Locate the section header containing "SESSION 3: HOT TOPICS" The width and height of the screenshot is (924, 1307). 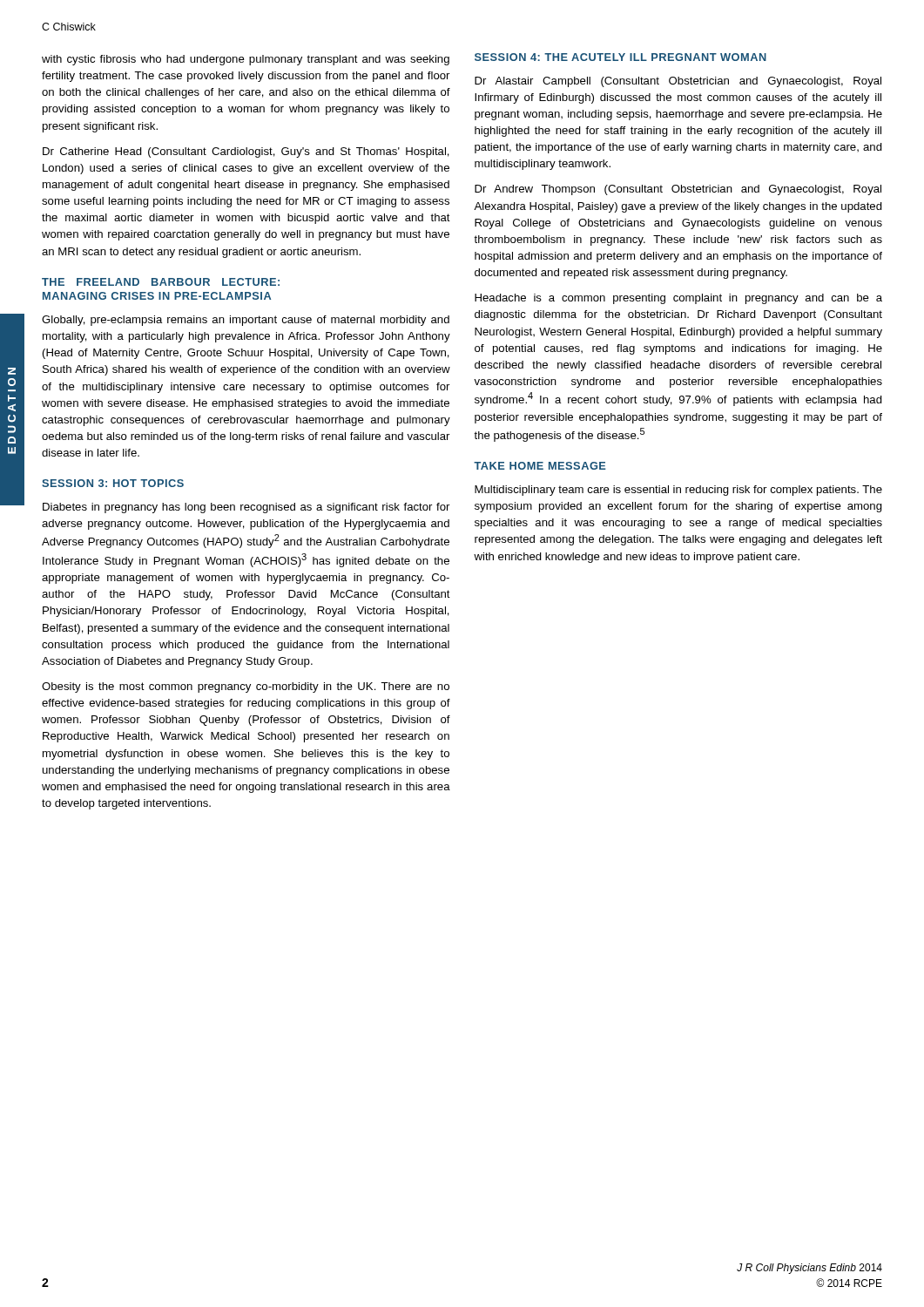[x=113, y=483]
